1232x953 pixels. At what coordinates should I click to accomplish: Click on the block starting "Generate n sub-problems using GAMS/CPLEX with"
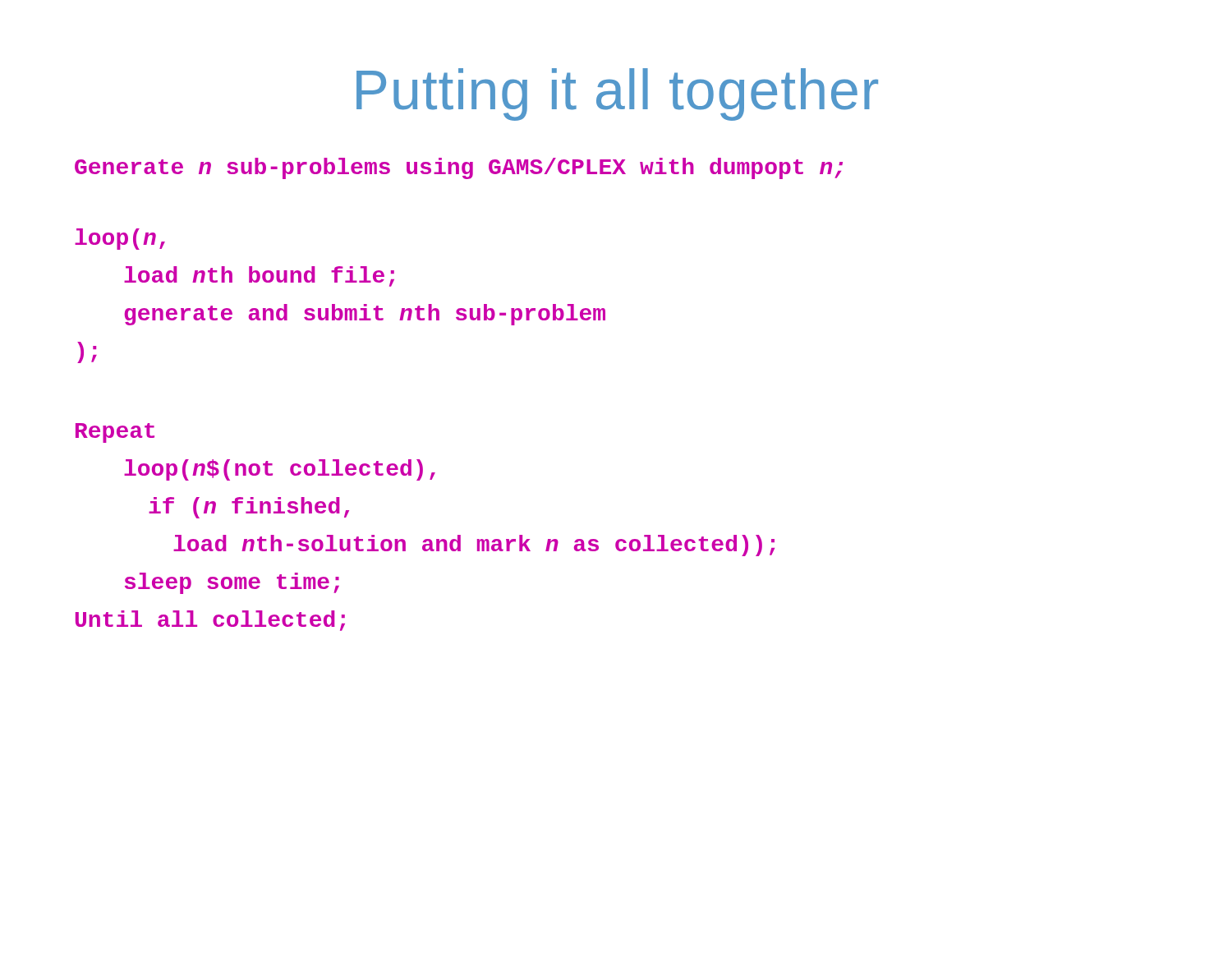click(460, 168)
